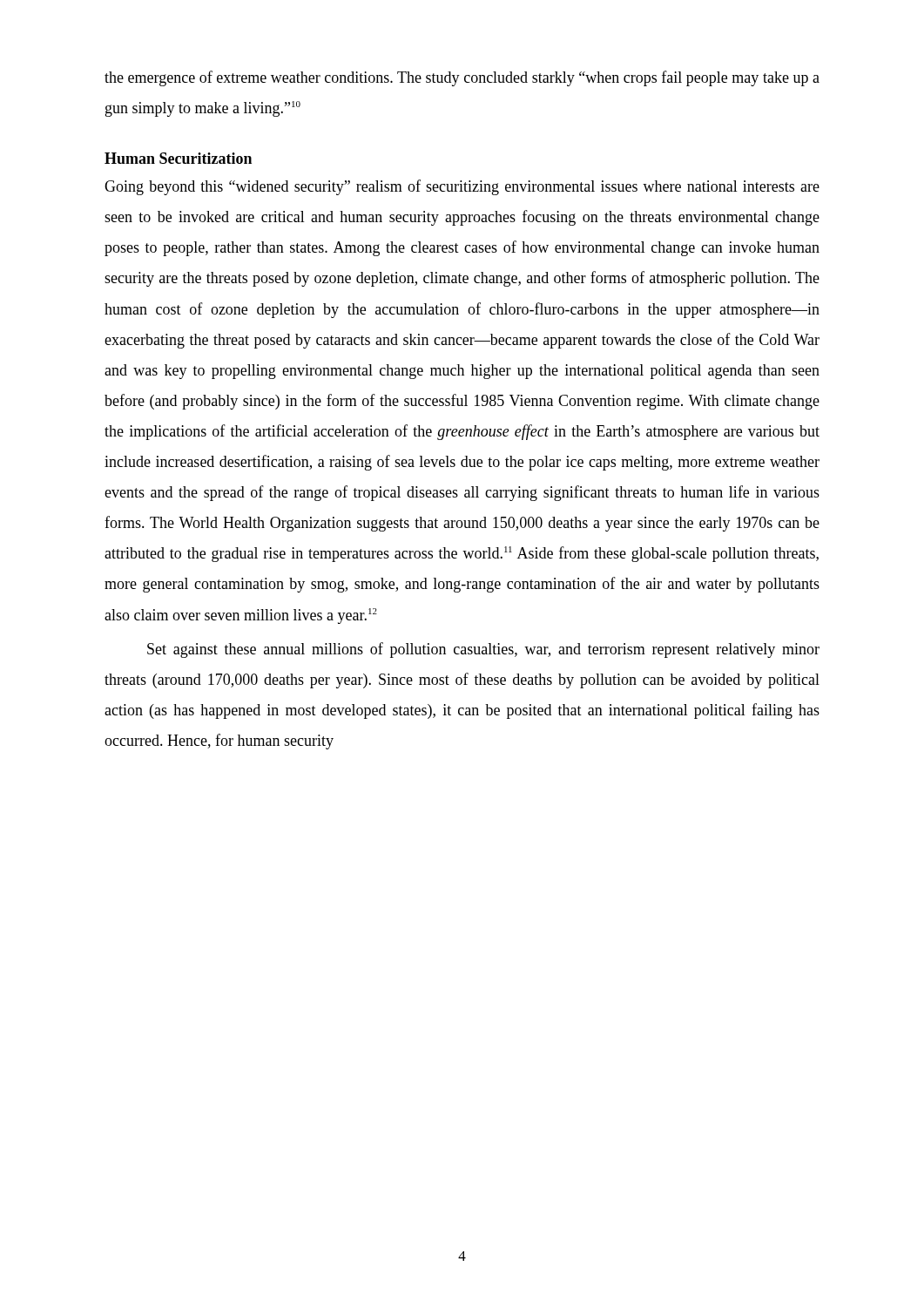
Task: Point to "Human Securitization"
Action: point(178,159)
